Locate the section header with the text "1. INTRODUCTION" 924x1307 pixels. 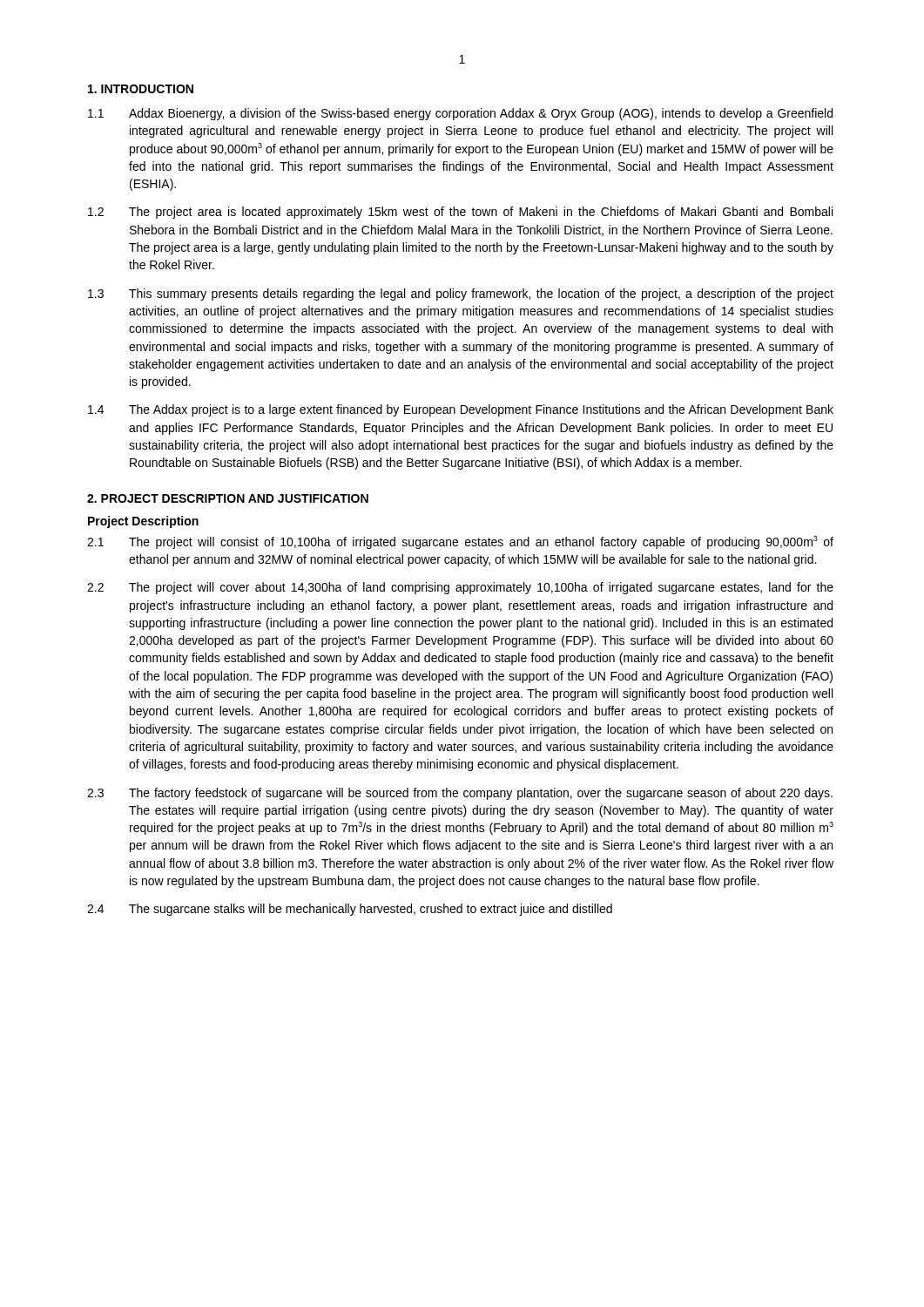tap(141, 89)
